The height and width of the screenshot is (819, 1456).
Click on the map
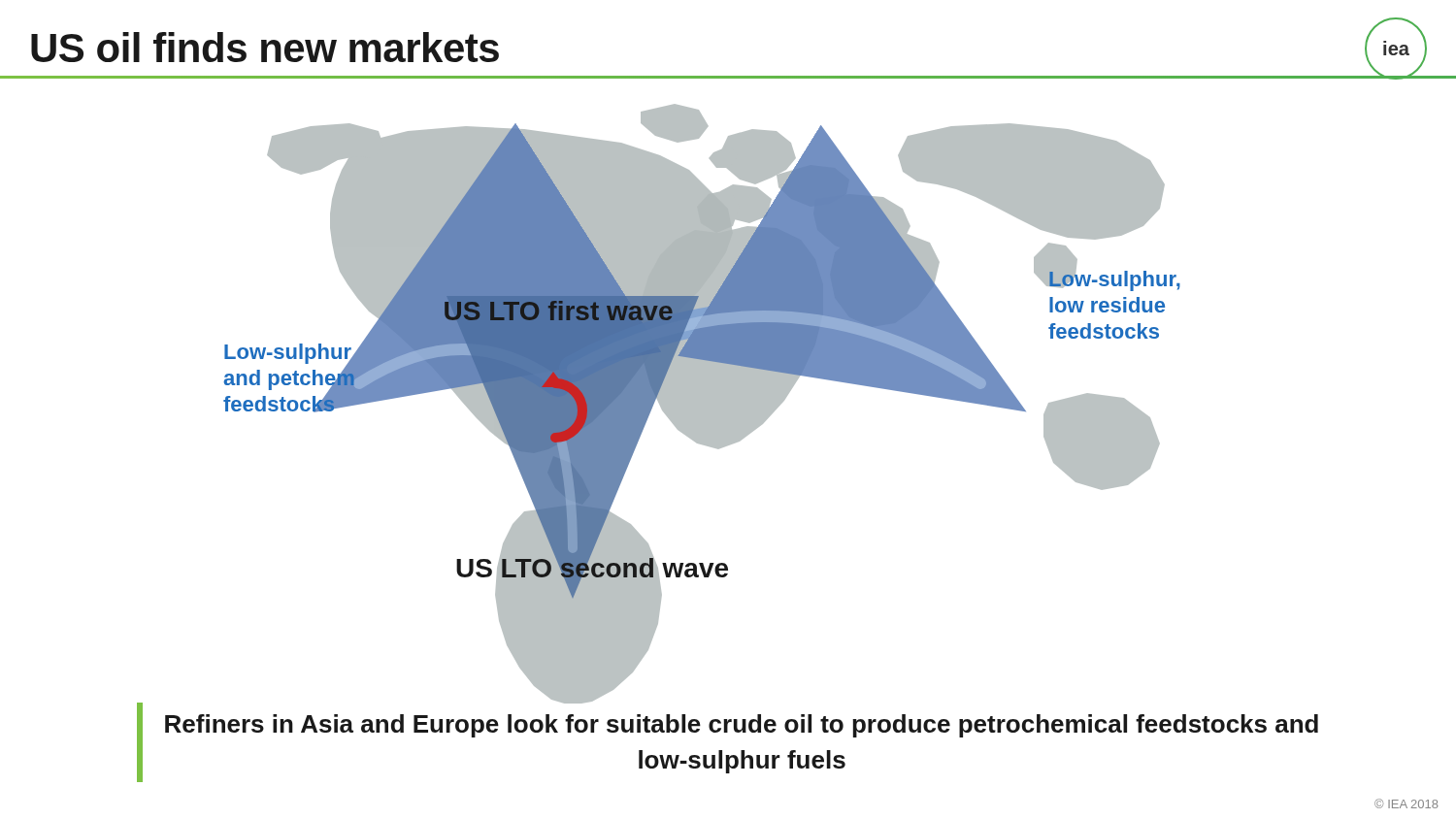[x=728, y=373]
